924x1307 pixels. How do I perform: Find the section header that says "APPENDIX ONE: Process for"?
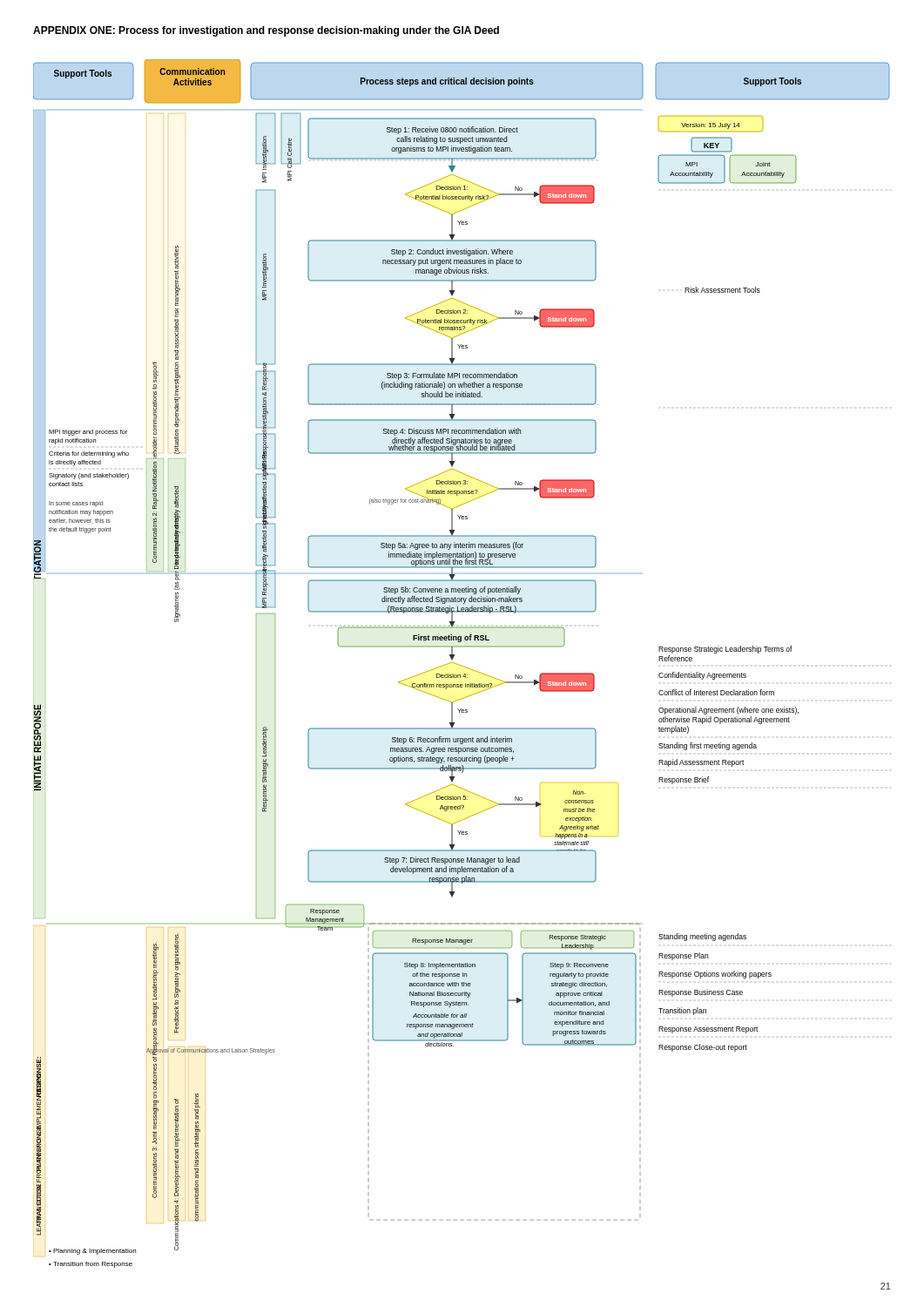point(266,31)
